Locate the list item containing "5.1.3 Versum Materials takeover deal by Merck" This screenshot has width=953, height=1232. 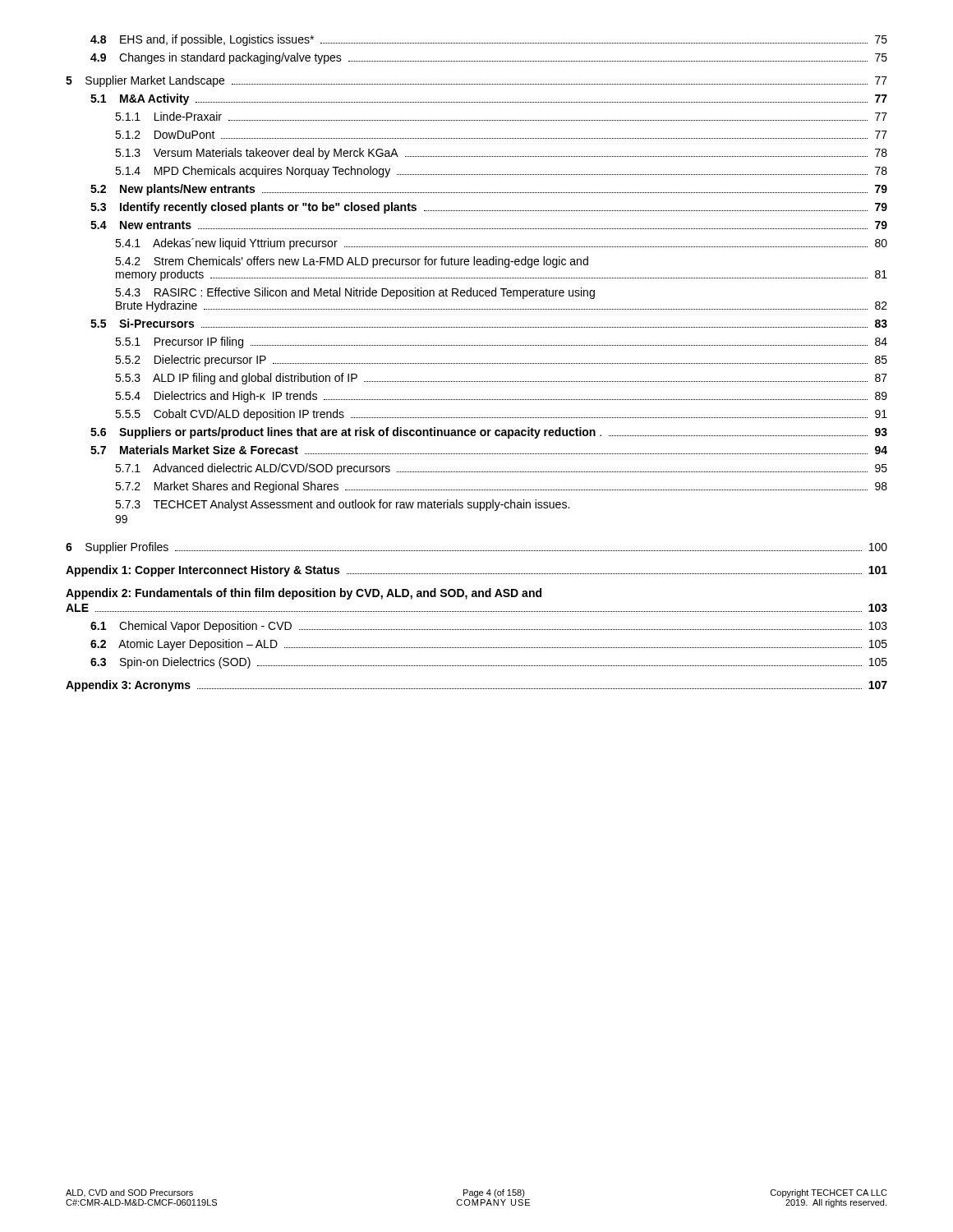coord(501,153)
